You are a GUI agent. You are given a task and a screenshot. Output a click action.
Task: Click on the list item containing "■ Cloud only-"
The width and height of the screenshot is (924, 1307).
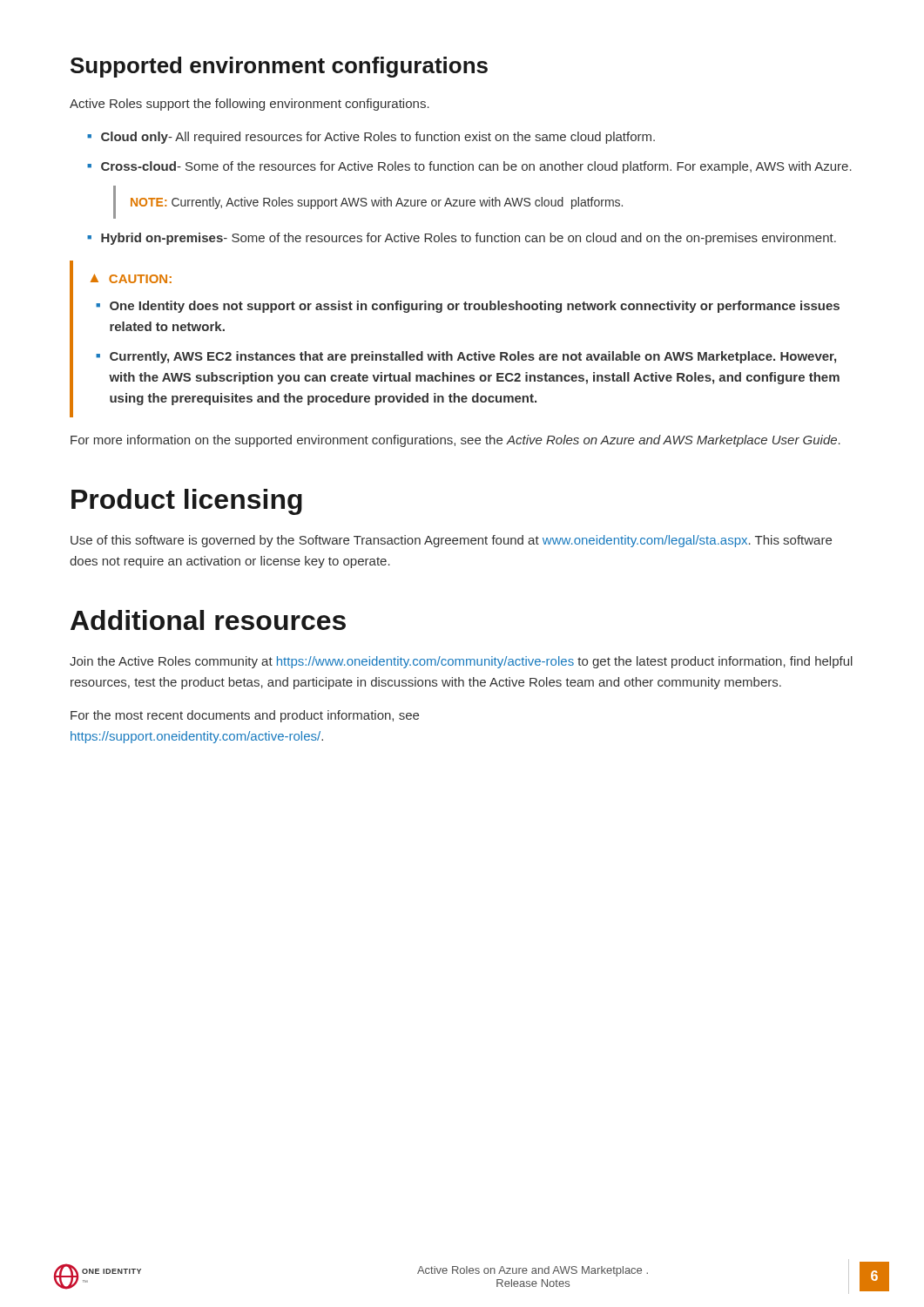(x=462, y=137)
